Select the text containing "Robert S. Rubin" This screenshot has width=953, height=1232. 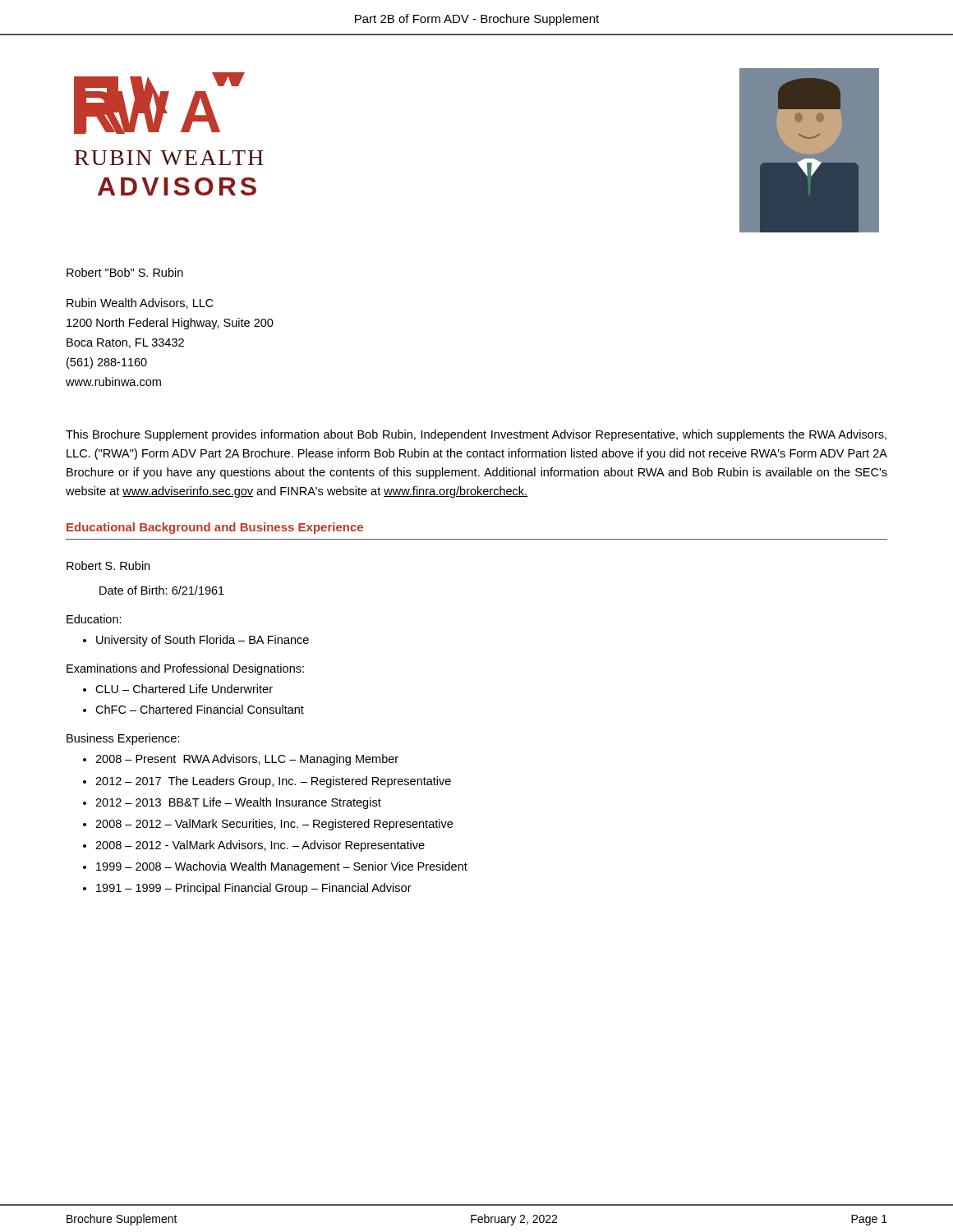[108, 566]
